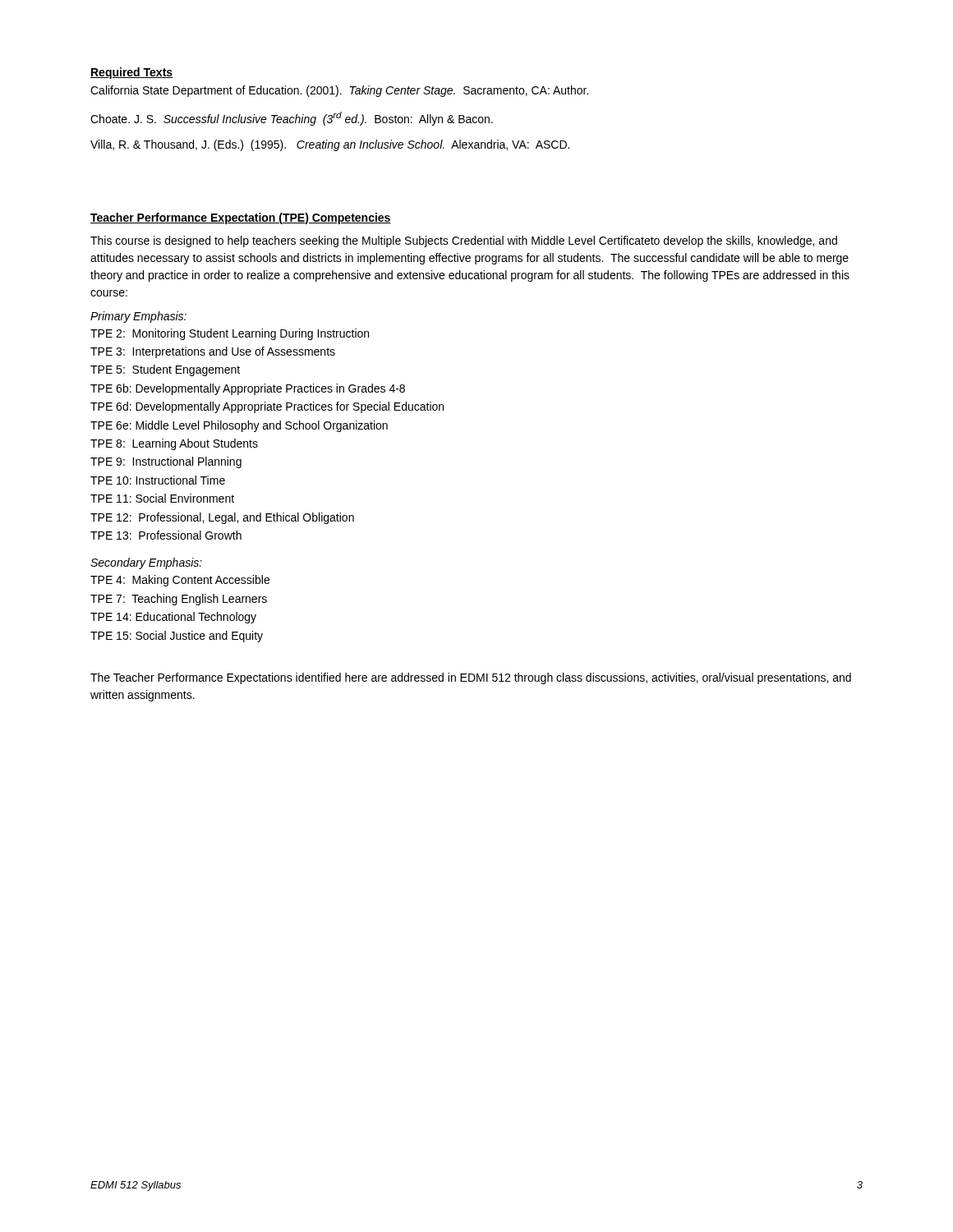
Task: Point to the block beginning "TPE 15: Social Justice"
Action: coord(177,635)
